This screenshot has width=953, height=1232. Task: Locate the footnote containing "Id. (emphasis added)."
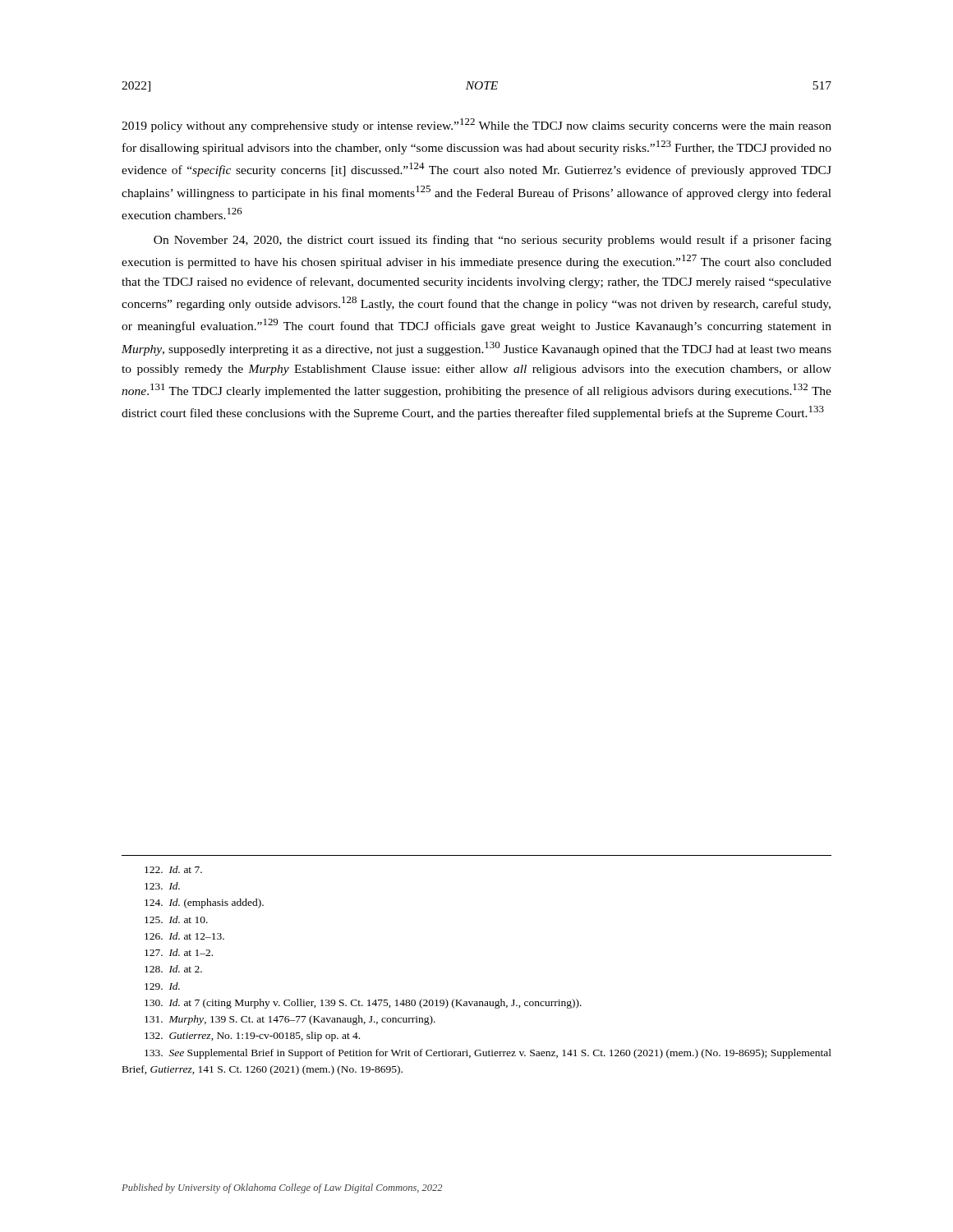coord(204,902)
